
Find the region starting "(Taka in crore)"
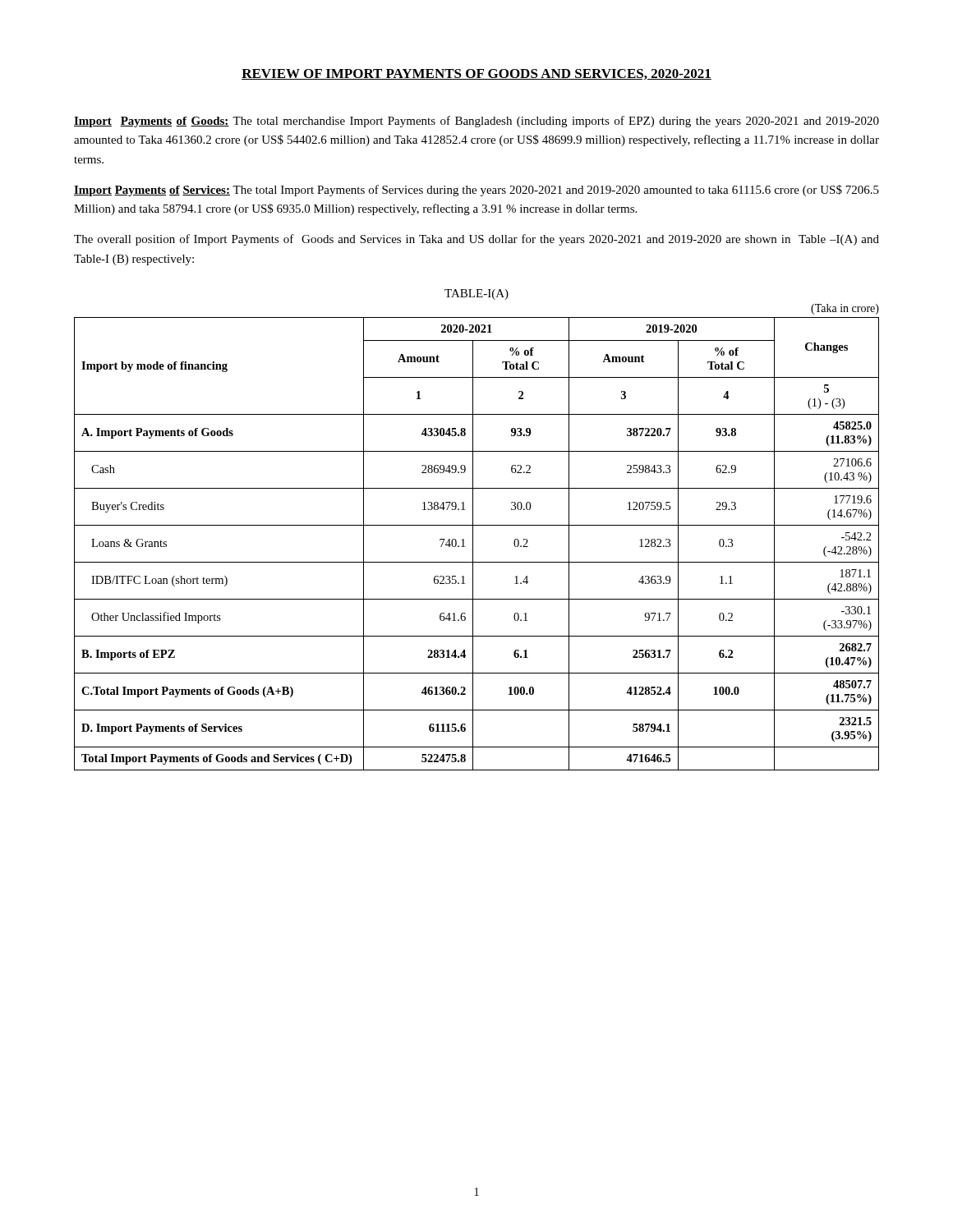pyautogui.click(x=845, y=308)
